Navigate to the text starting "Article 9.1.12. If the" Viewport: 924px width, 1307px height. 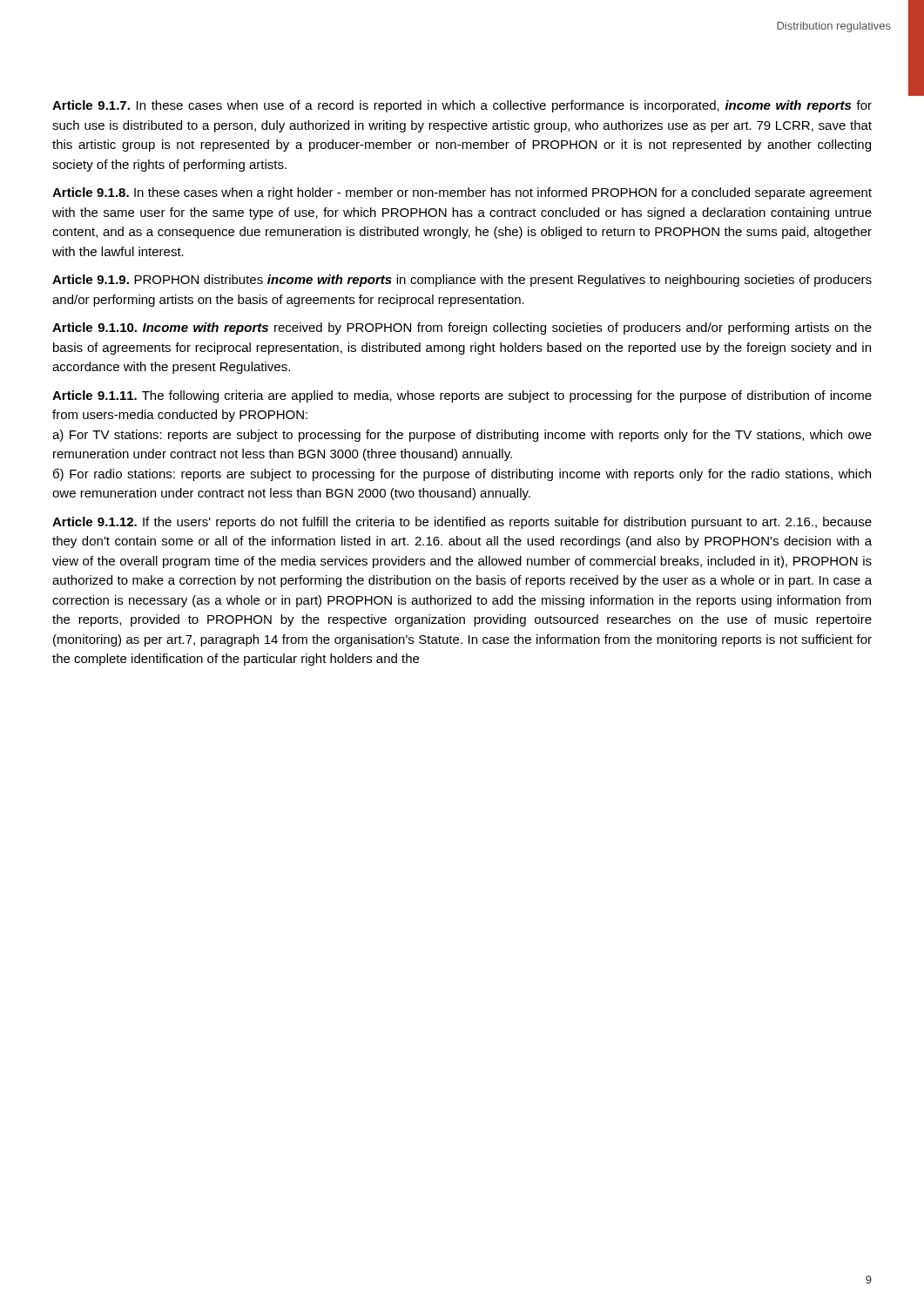[x=462, y=590]
